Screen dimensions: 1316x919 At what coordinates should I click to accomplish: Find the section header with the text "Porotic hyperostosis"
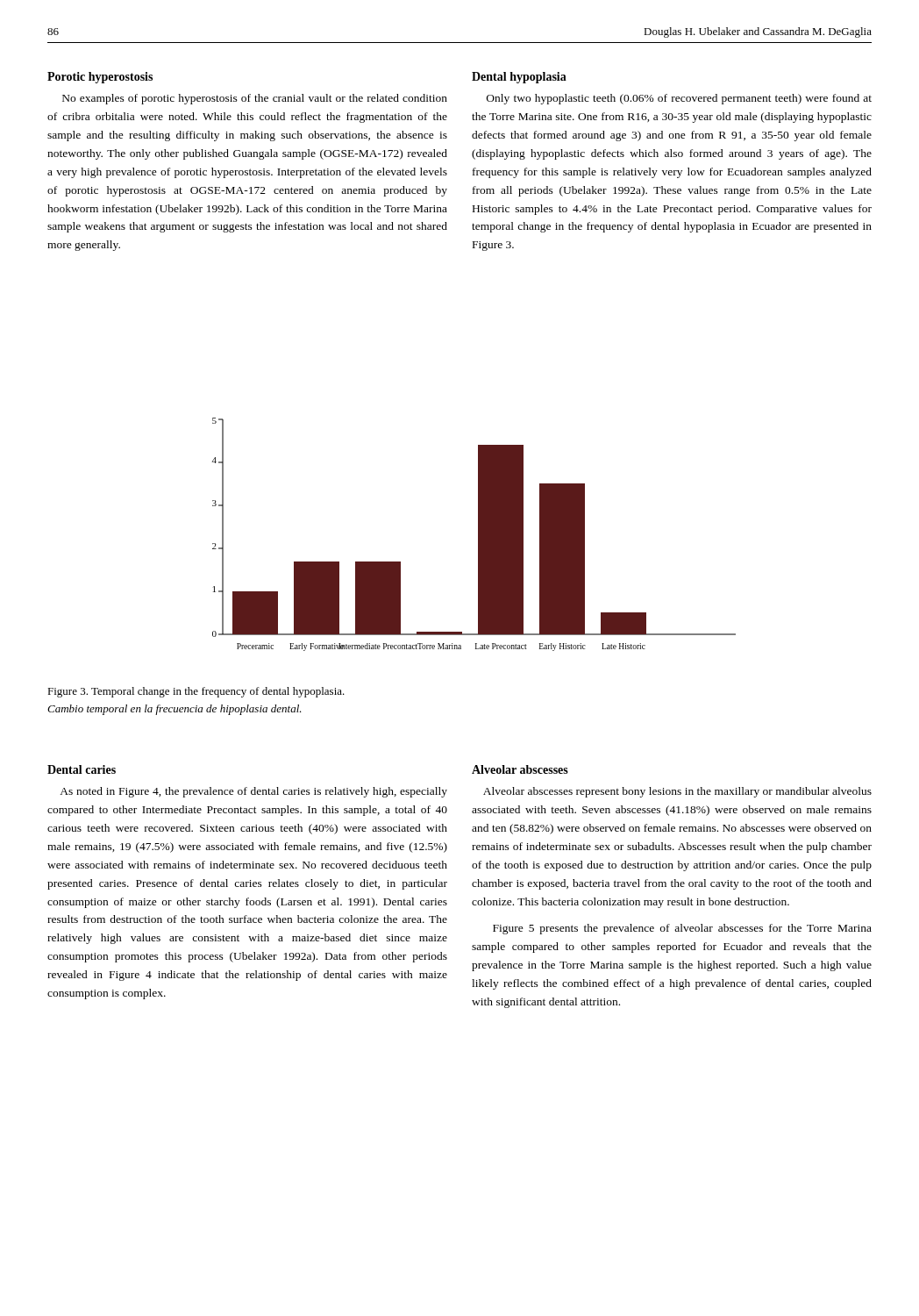(x=100, y=77)
